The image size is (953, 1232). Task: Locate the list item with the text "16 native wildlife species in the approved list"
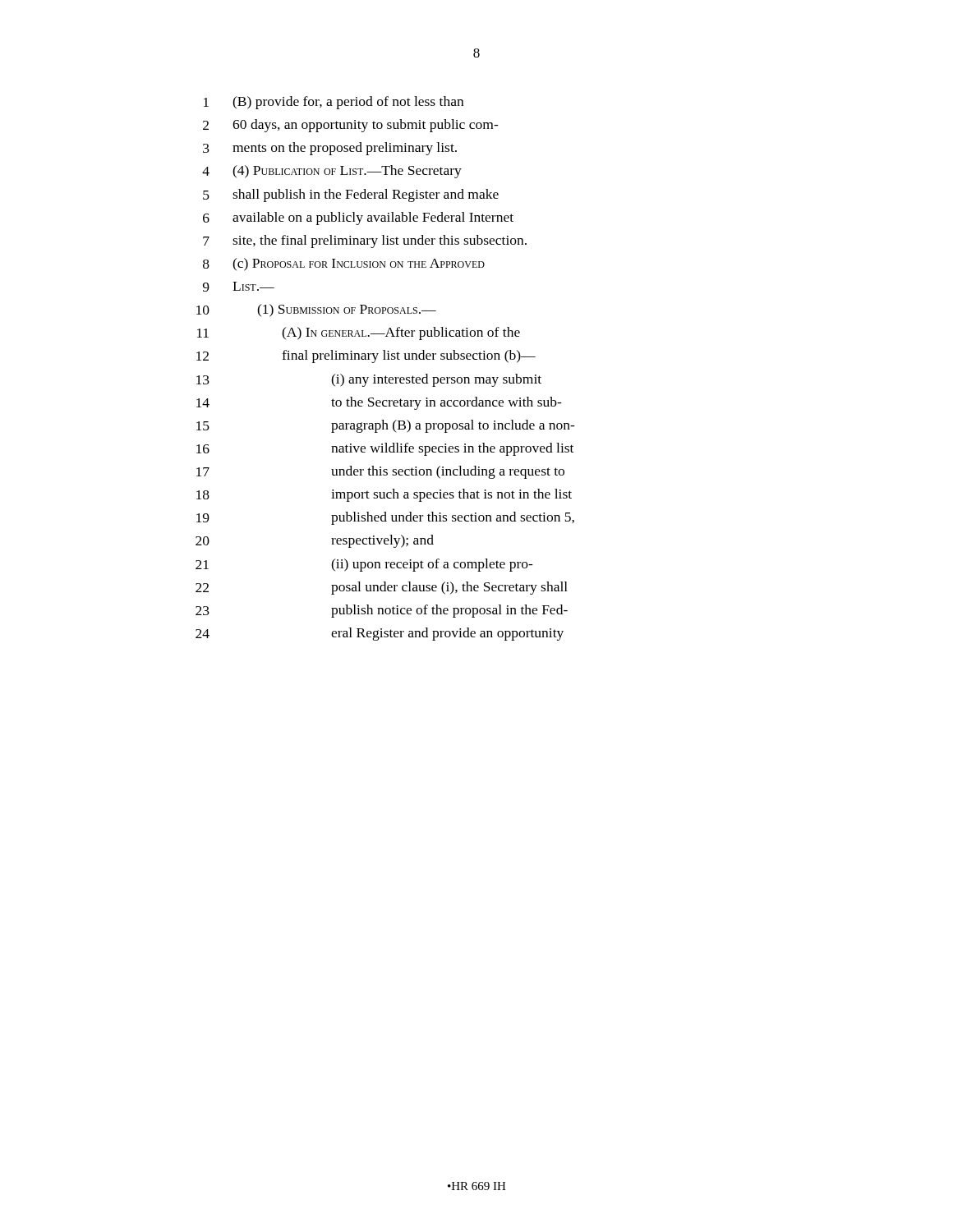(x=501, y=448)
